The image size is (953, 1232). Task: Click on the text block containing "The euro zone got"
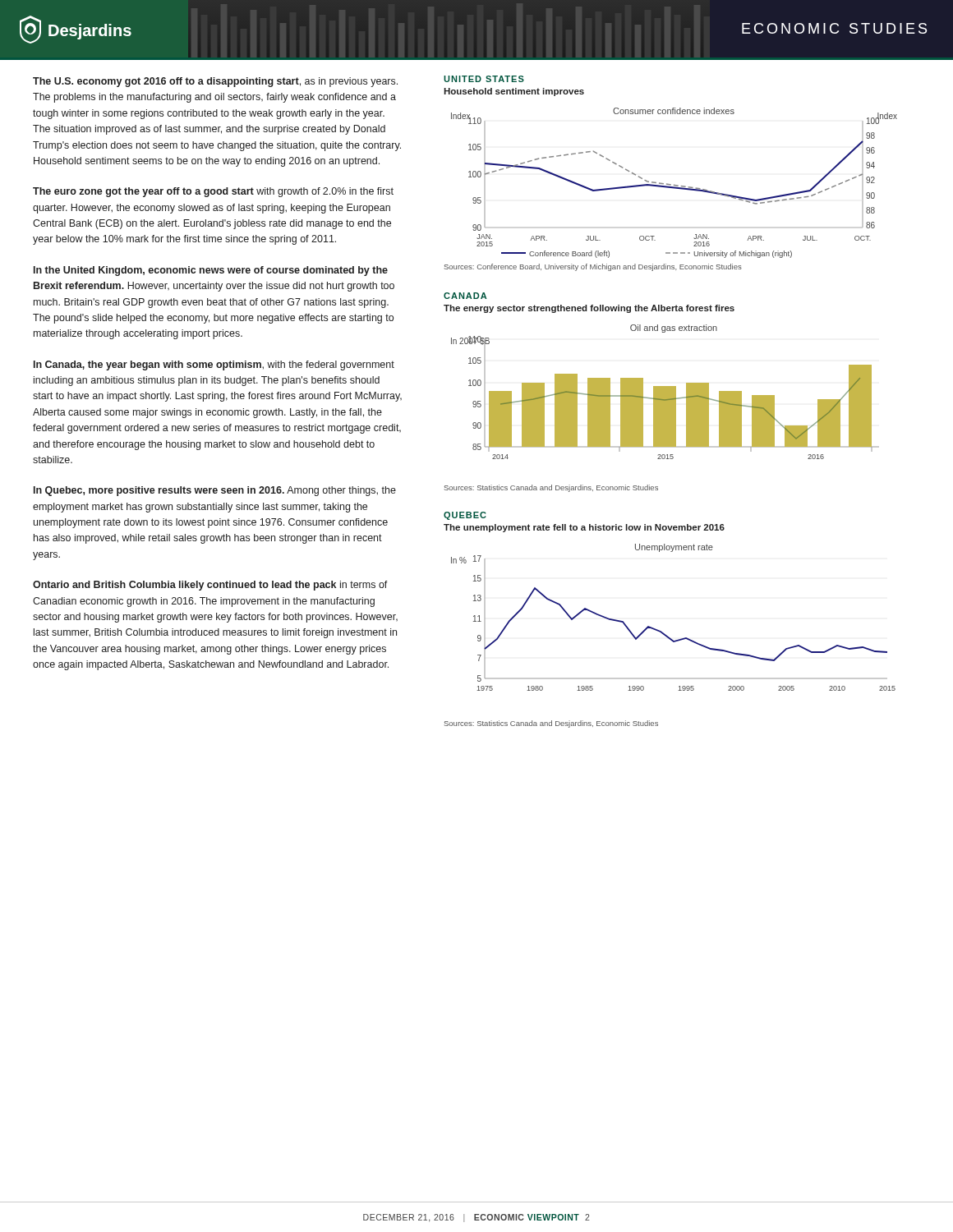213,215
